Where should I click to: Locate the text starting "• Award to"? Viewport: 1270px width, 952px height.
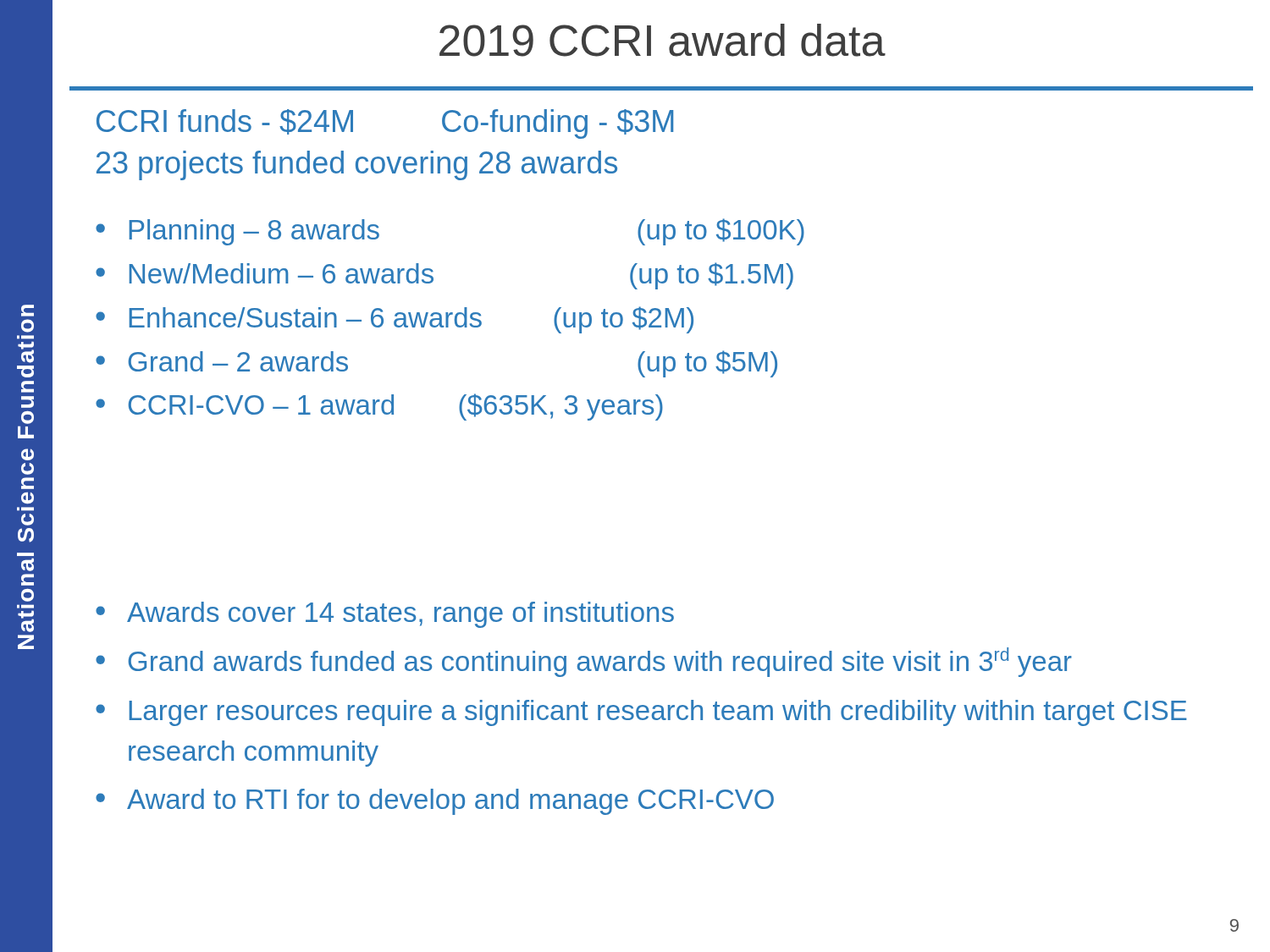click(x=661, y=800)
